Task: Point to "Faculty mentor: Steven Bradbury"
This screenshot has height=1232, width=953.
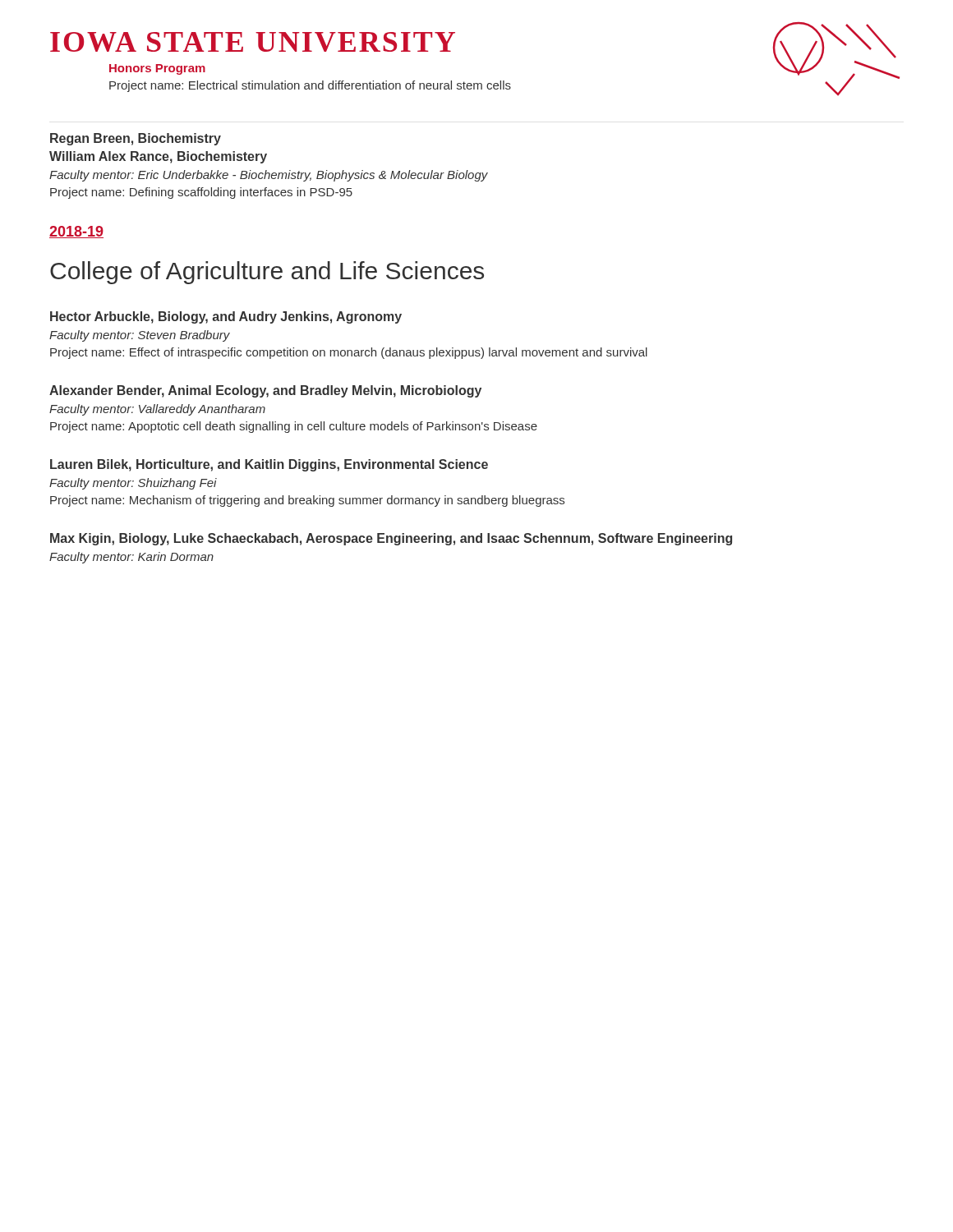Action: (139, 335)
